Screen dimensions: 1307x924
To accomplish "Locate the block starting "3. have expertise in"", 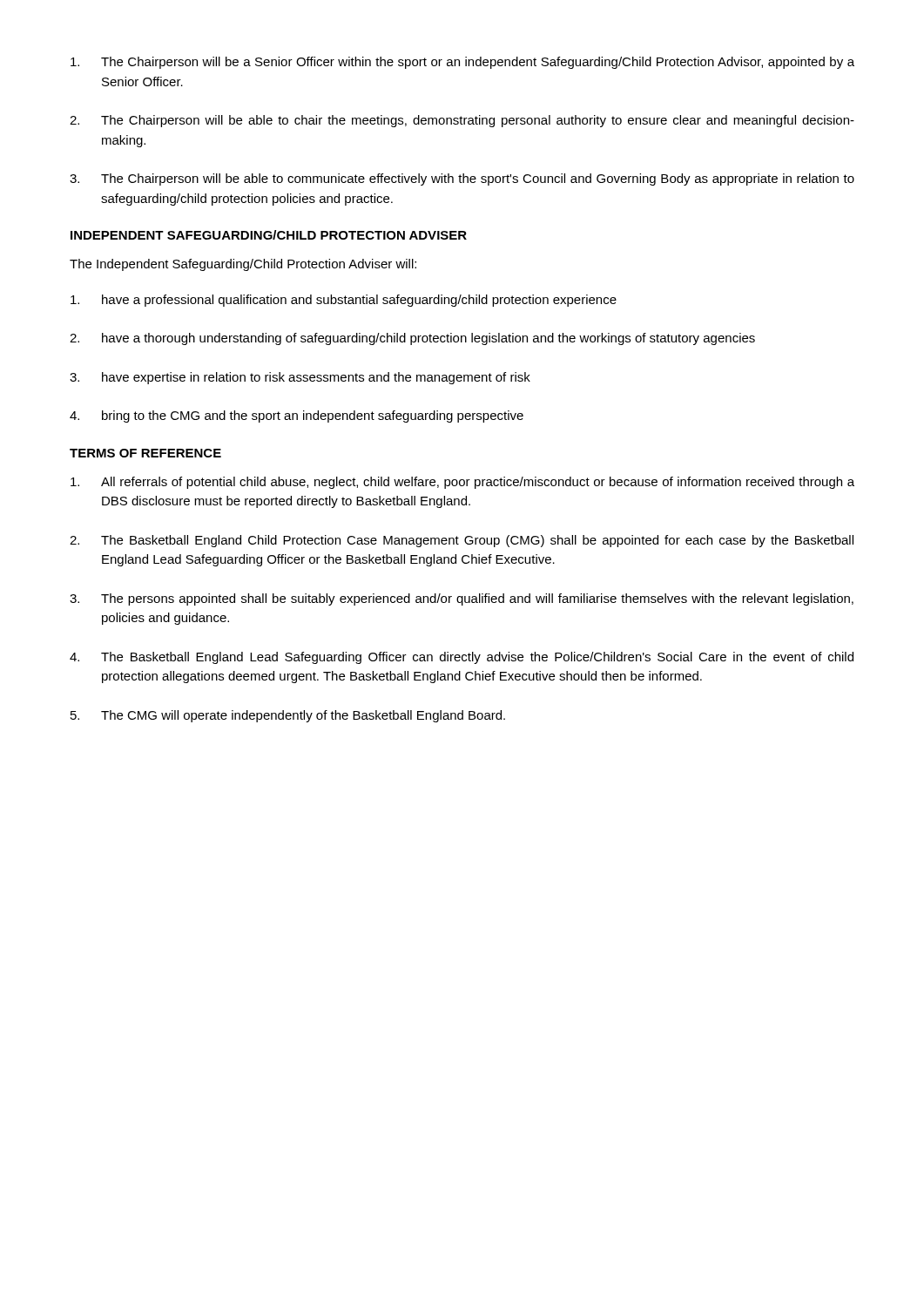I will point(462,377).
